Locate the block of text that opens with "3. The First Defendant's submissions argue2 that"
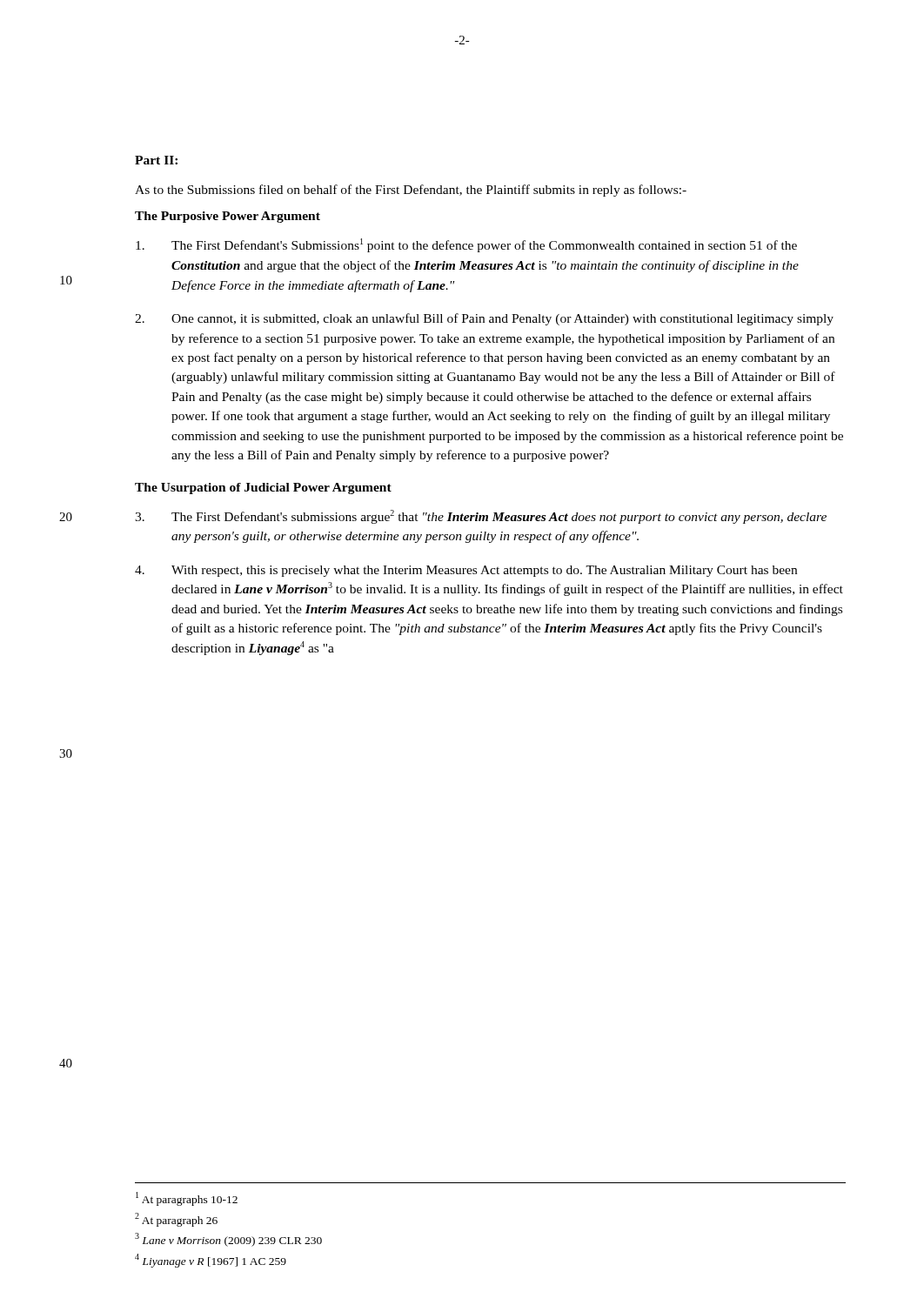This screenshot has height=1305, width=924. pos(490,527)
